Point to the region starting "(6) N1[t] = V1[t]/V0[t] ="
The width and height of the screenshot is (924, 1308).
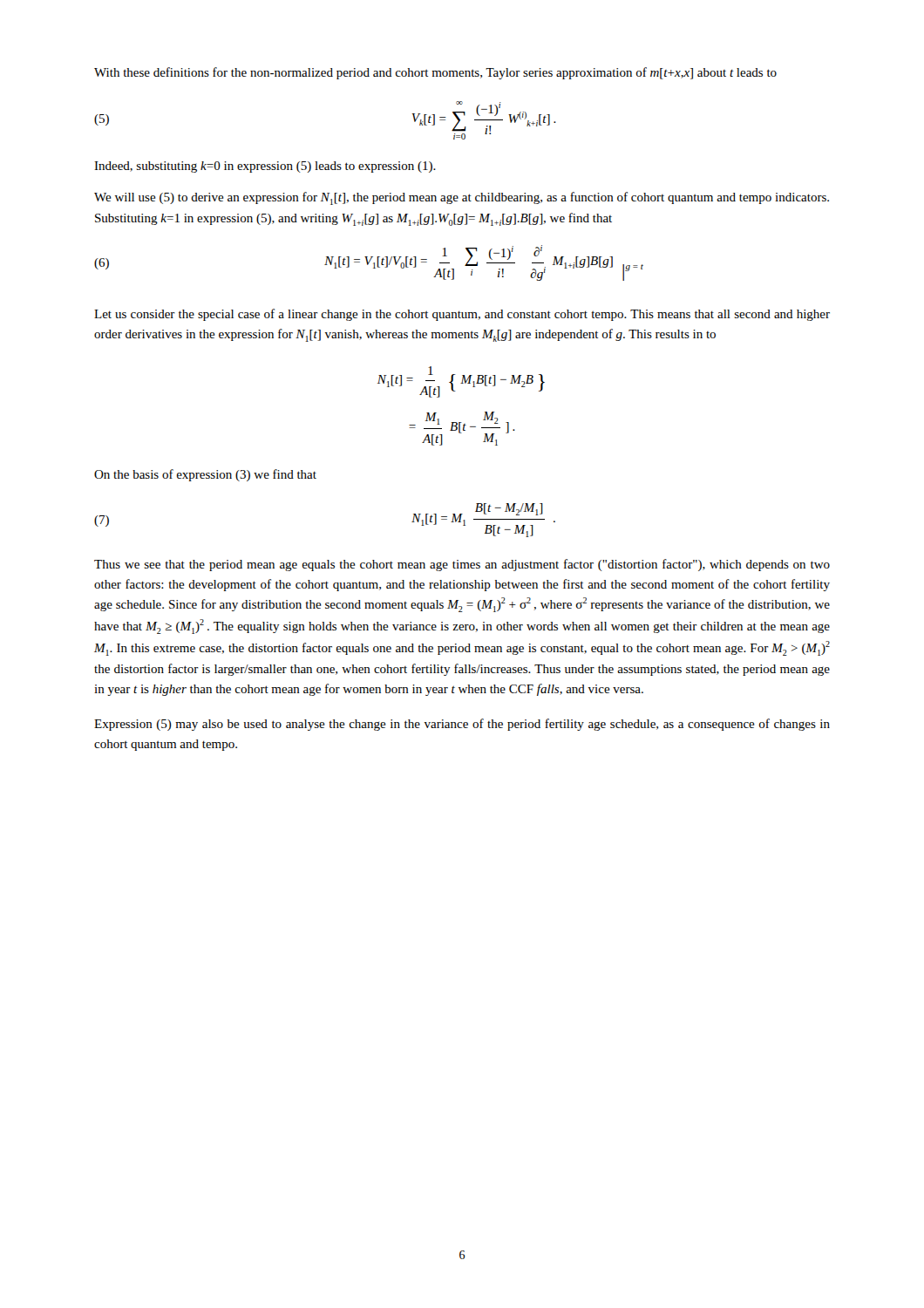(462, 263)
